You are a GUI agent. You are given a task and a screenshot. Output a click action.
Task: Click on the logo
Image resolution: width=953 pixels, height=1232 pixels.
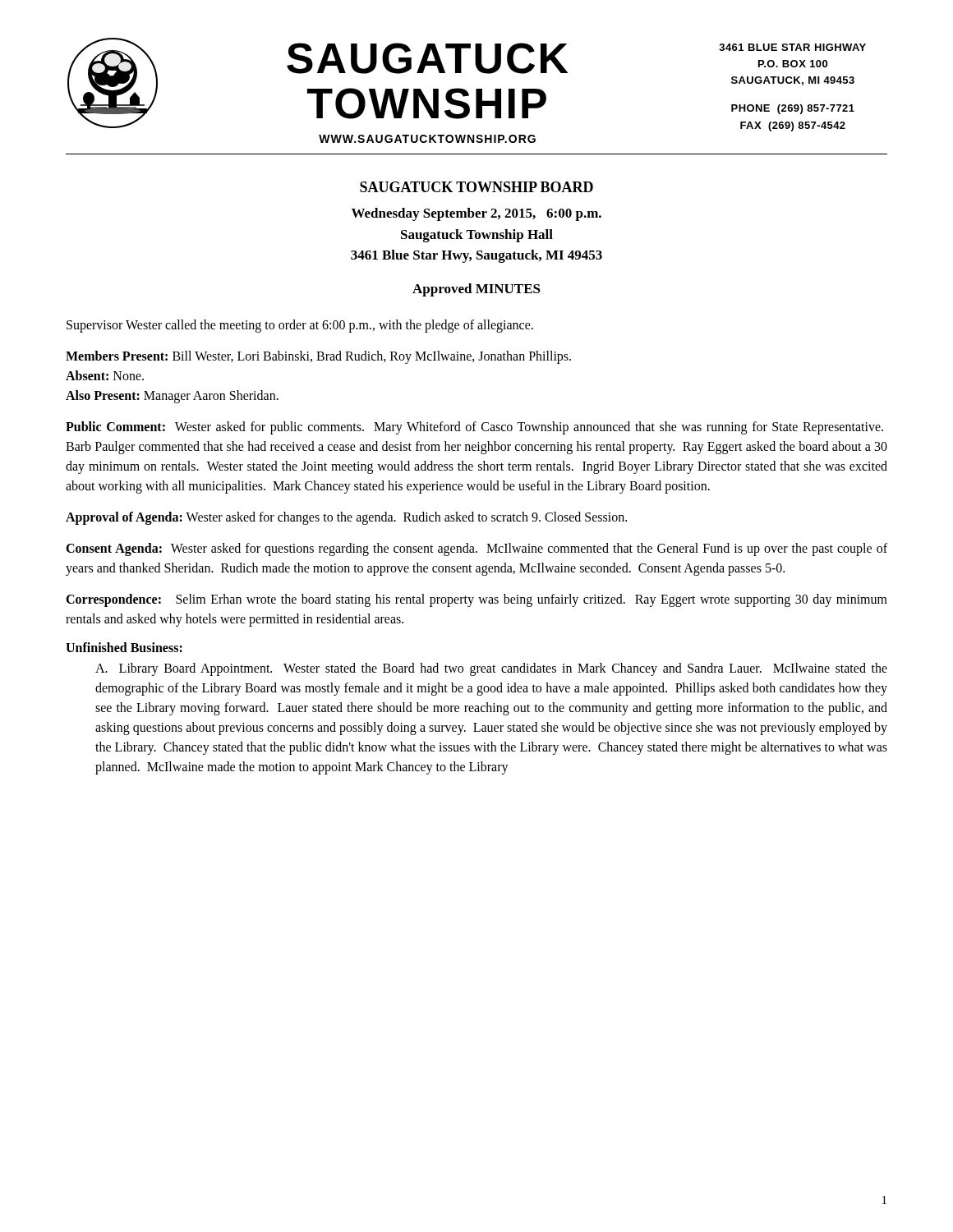tap(114, 85)
